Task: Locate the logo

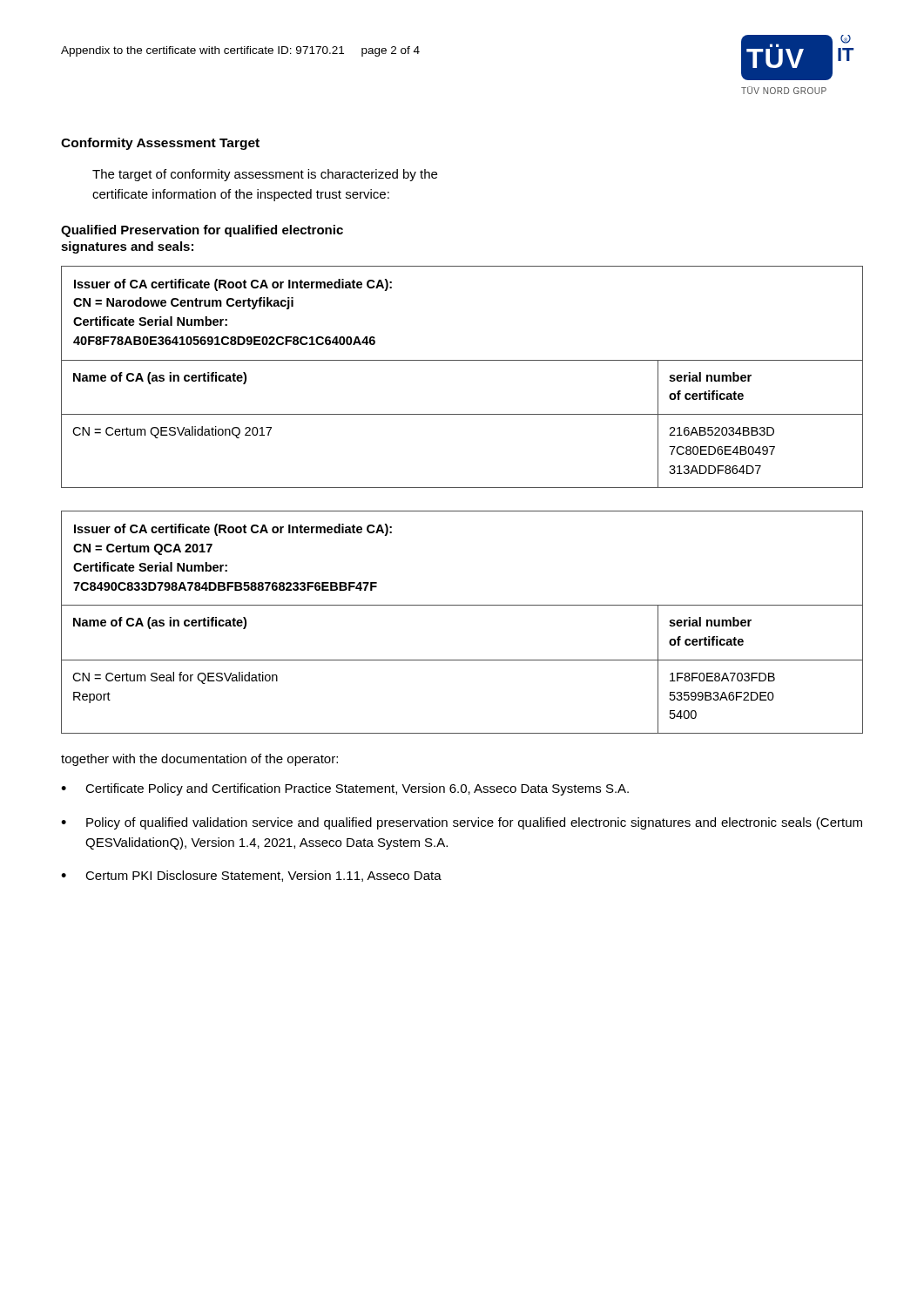Action: 802,68
